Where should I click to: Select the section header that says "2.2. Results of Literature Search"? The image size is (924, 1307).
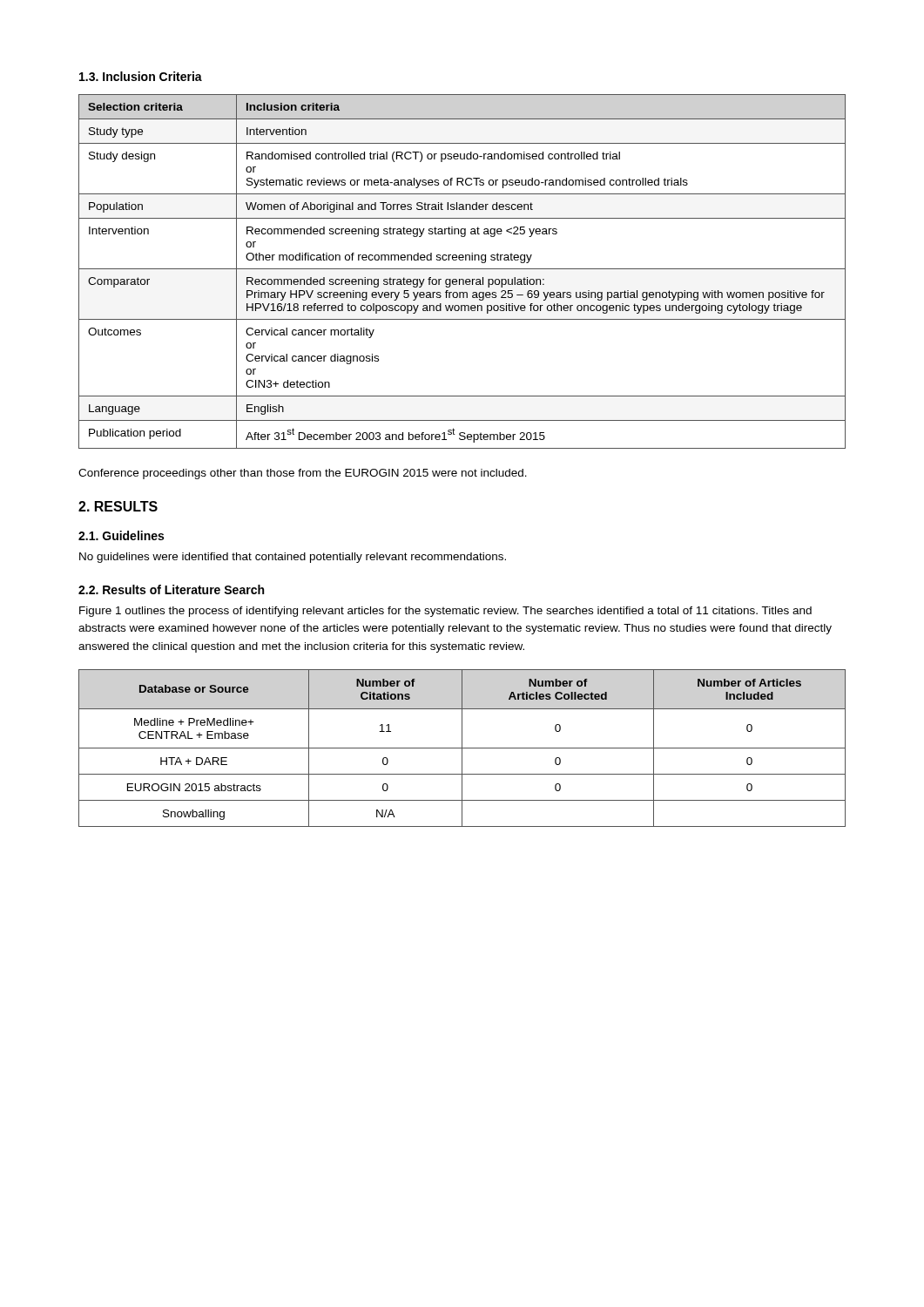(x=172, y=590)
